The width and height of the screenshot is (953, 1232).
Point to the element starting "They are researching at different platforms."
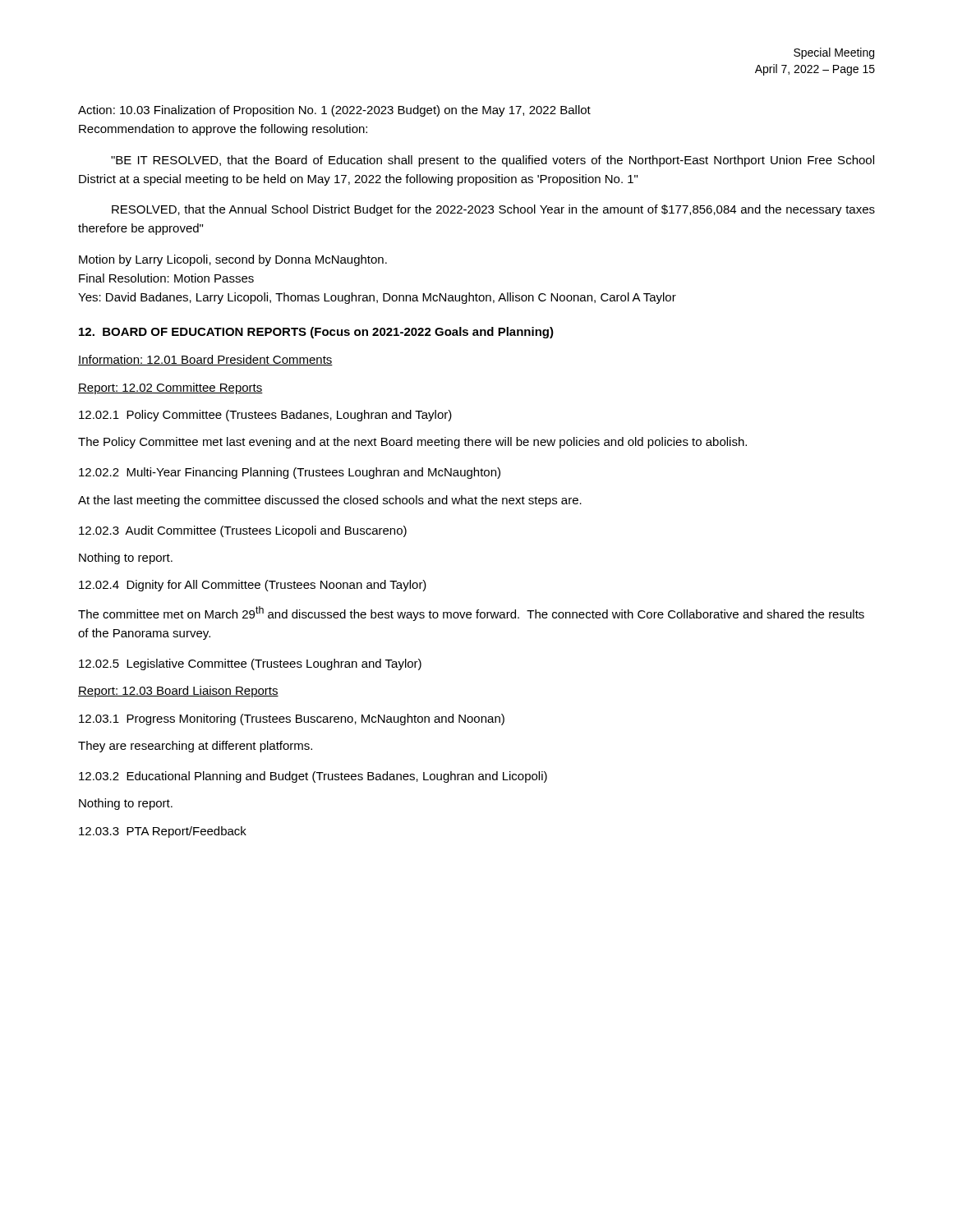click(196, 745)
